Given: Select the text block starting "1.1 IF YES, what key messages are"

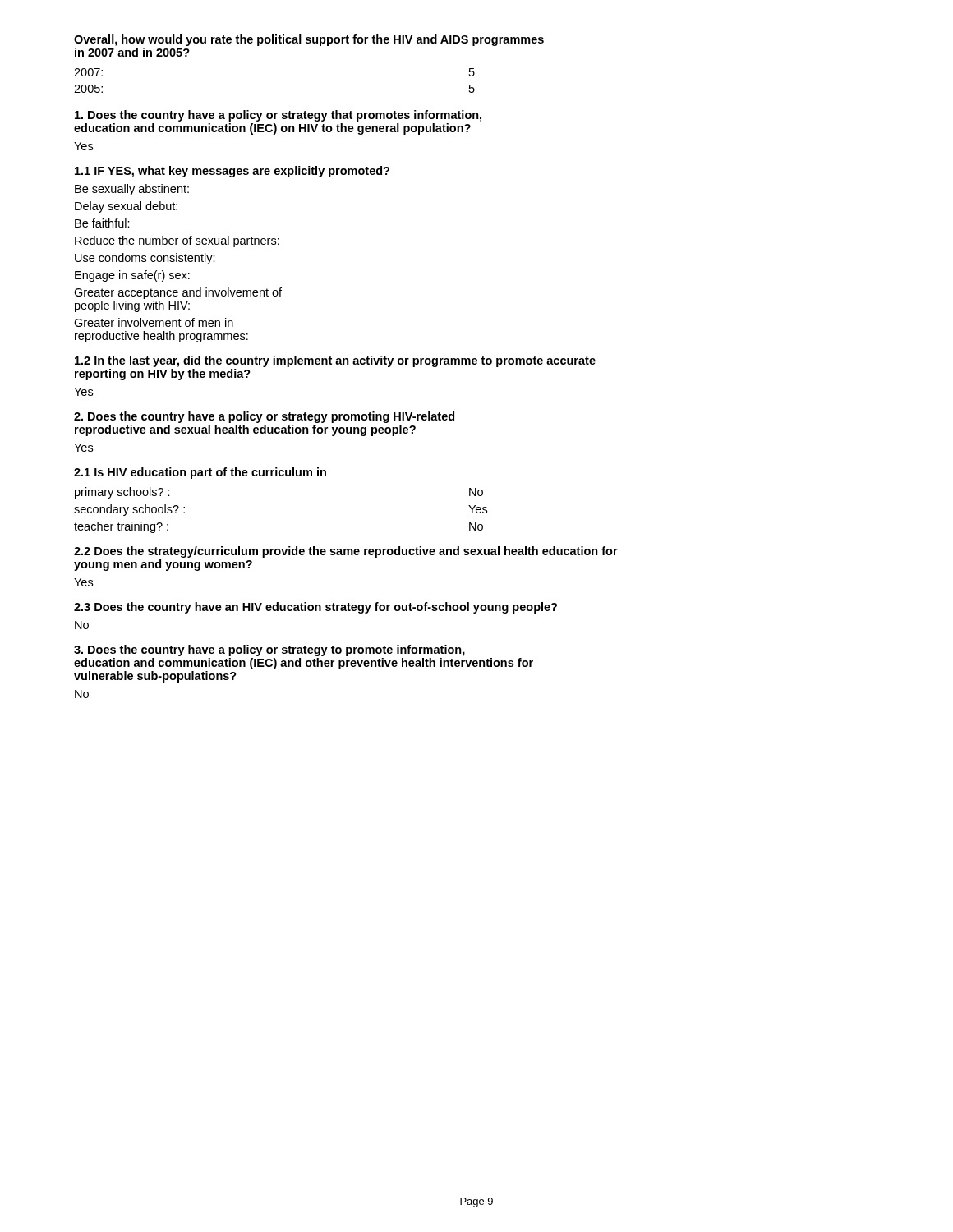Looking at the screenshot, I should pyautogui.click(x=232, y=171).
